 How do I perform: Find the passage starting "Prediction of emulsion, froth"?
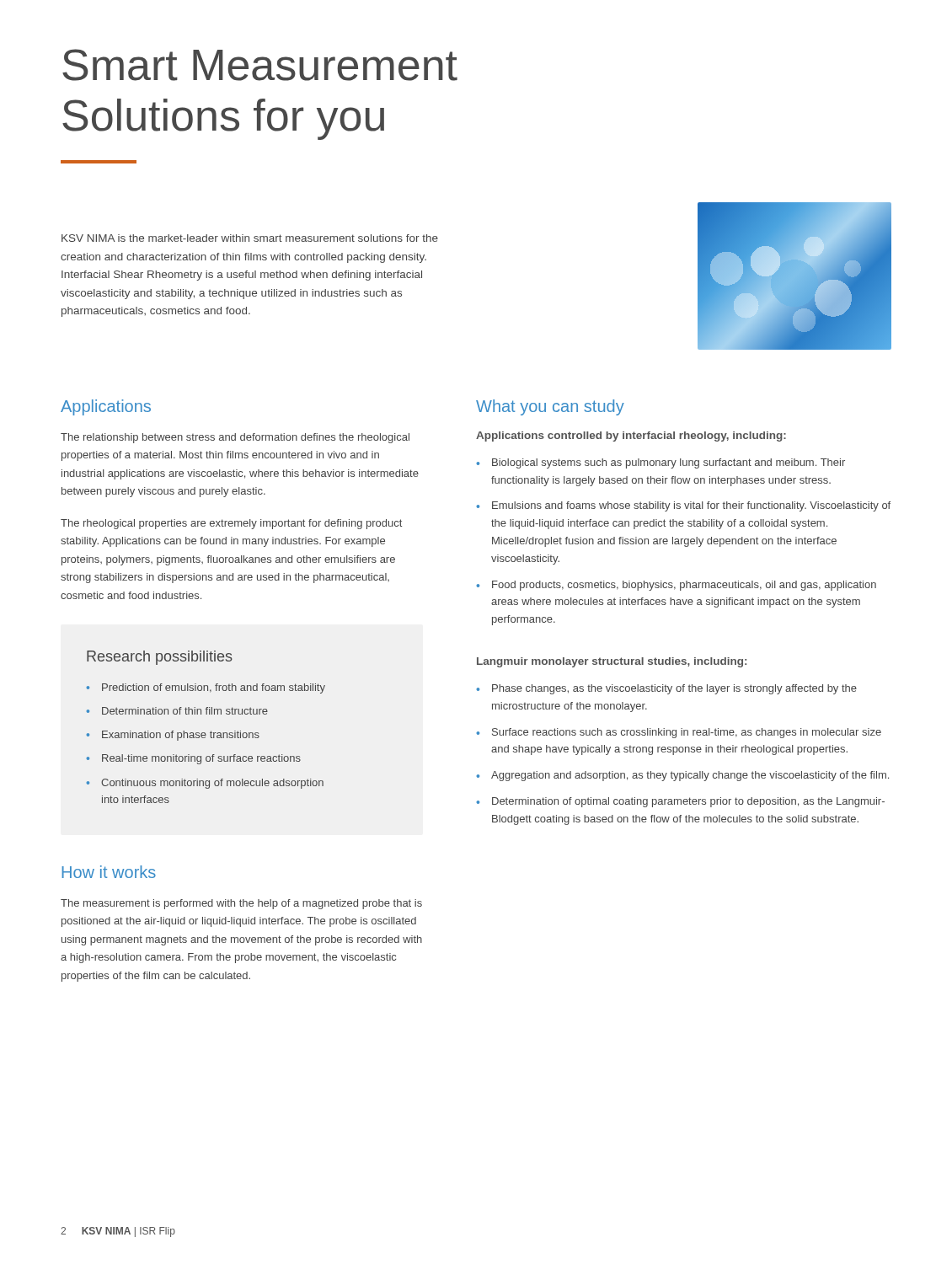click(x=213, y=687)
